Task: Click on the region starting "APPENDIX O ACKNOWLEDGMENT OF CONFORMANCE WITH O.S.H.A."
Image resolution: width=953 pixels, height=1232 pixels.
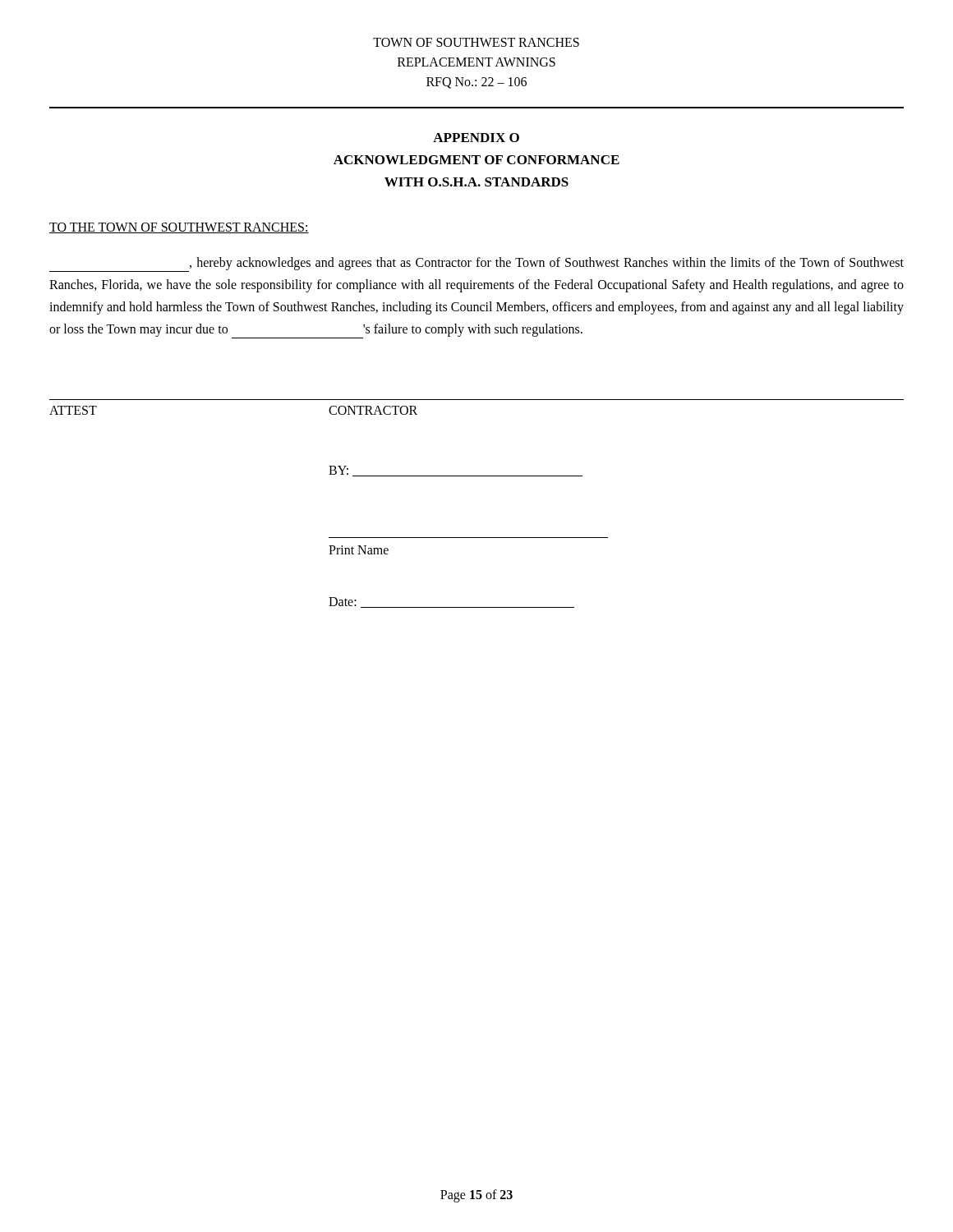Action: [x=476, y=160]
